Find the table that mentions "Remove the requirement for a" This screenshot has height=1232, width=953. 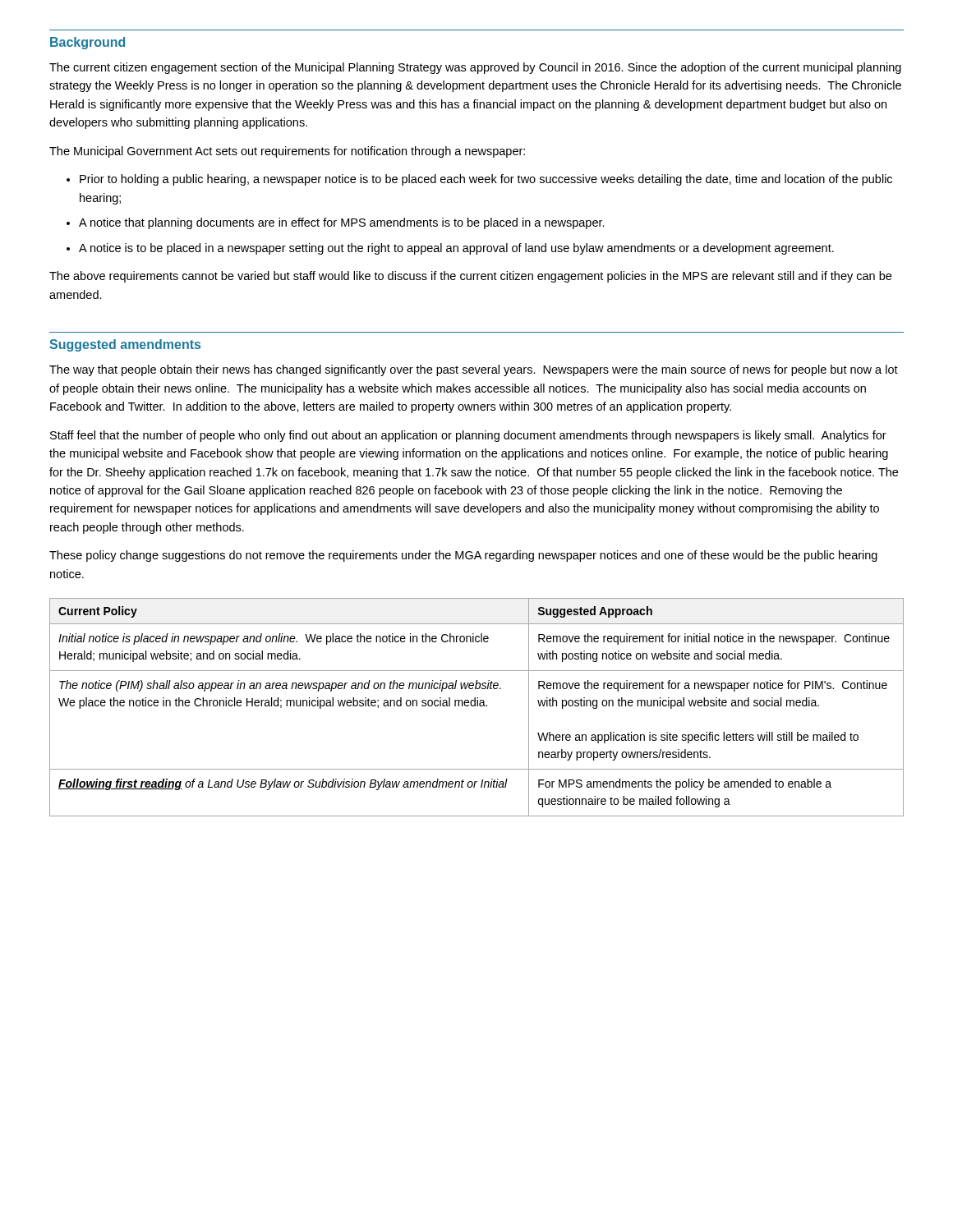[x=476, y=707]
